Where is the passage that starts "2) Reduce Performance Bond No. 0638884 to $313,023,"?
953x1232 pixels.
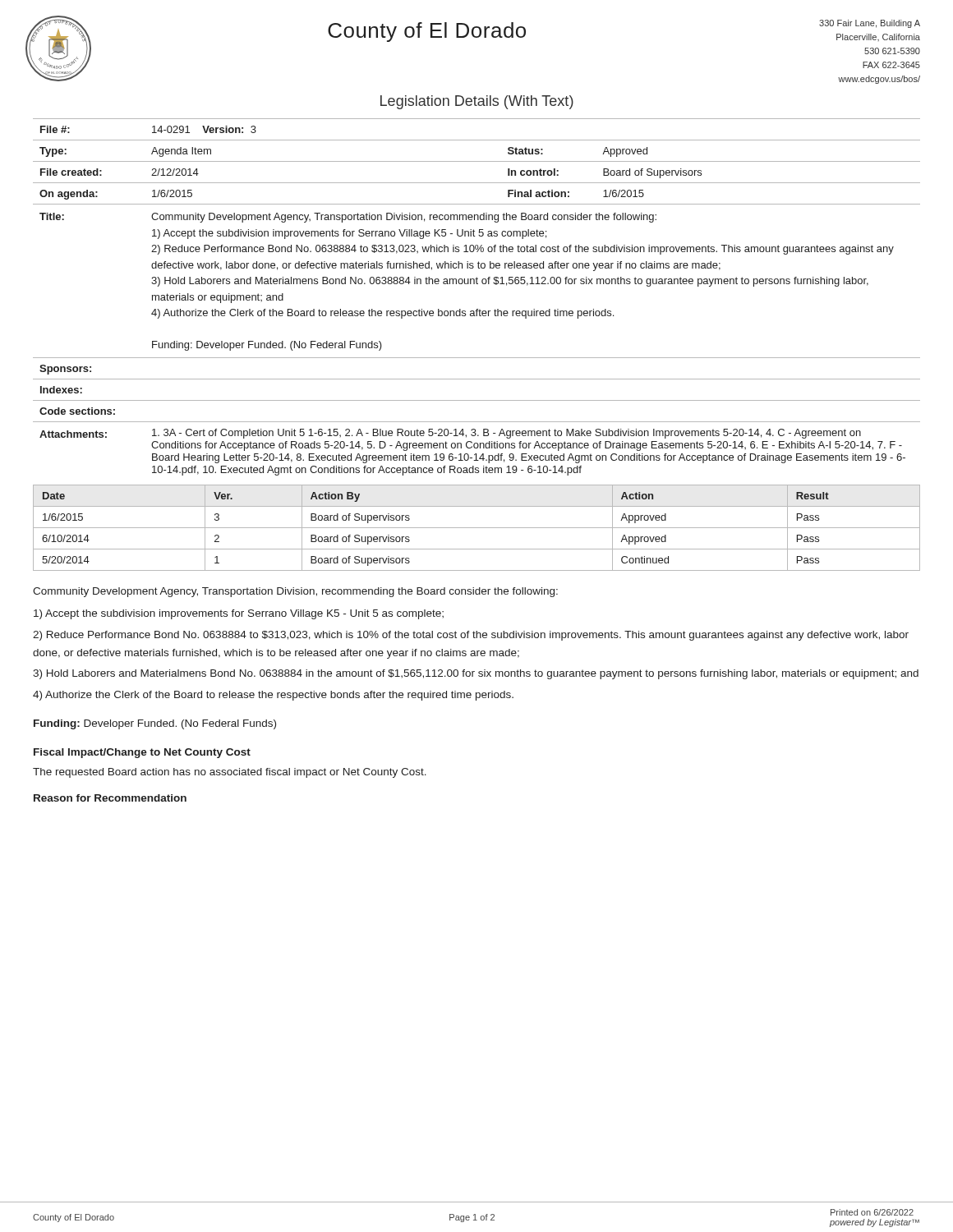coord(476,643)
